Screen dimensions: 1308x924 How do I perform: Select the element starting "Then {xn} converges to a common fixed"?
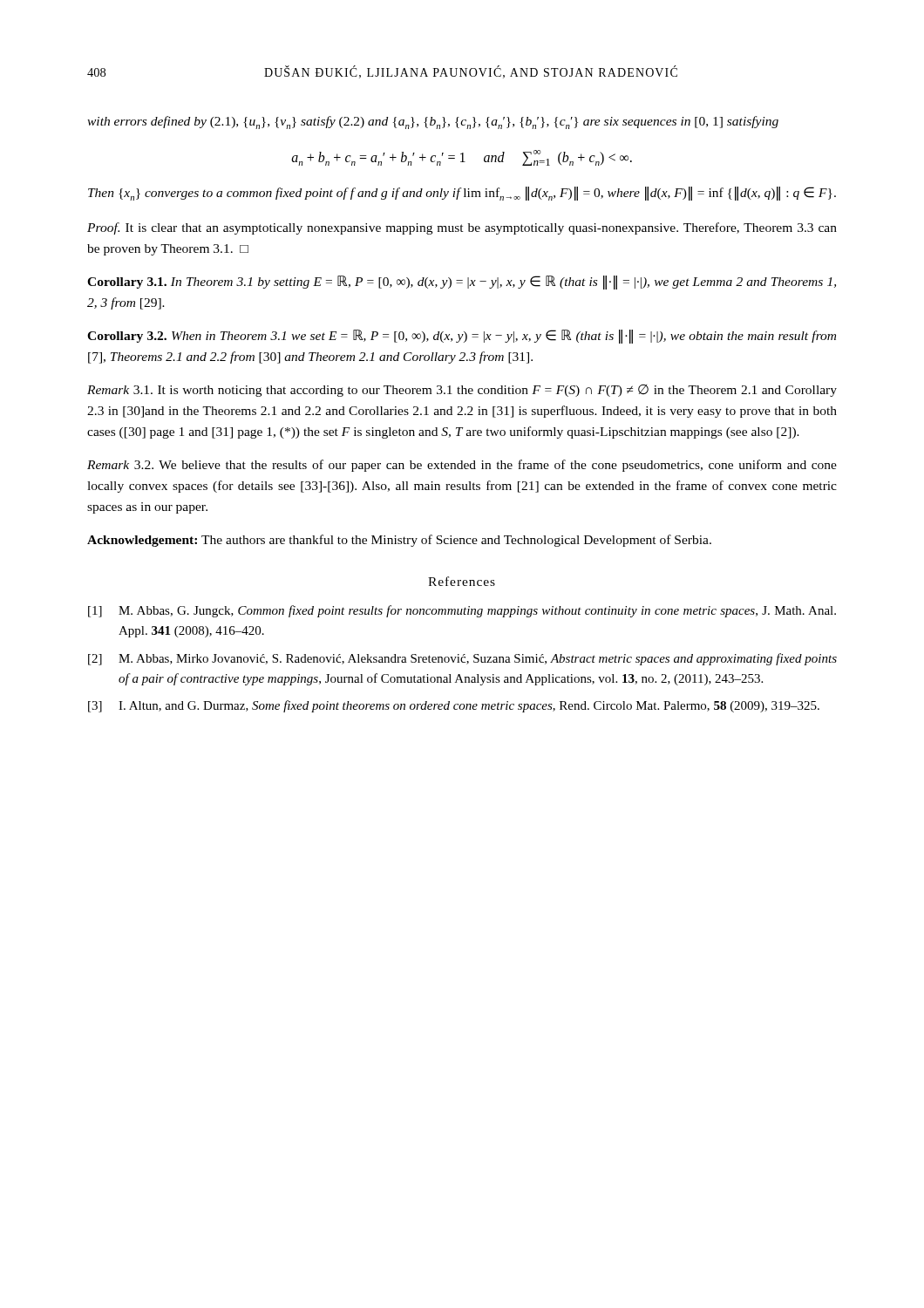(462, 194)
